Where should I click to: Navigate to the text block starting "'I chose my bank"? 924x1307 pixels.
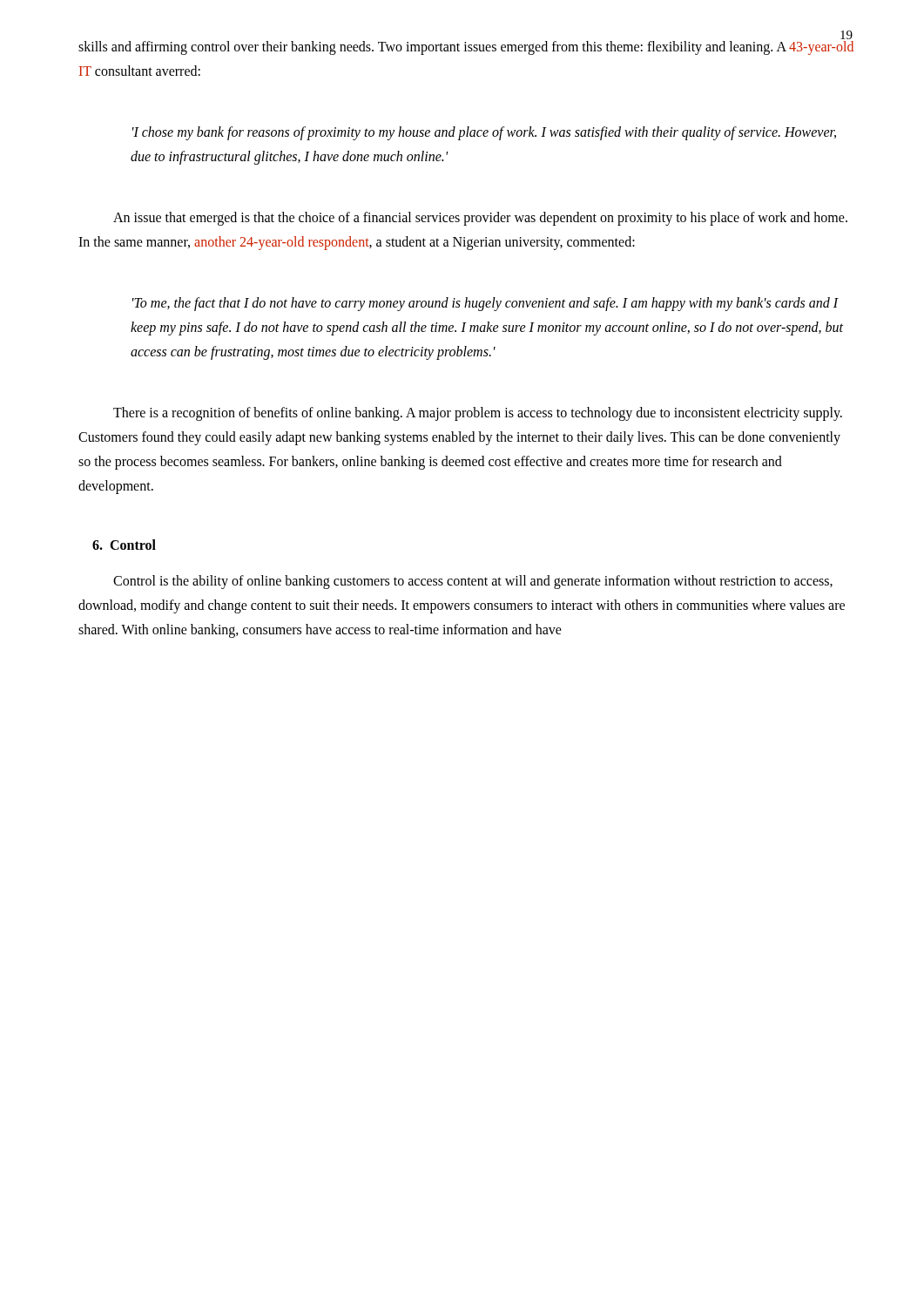pyautogui.click(x=484, y=144)
